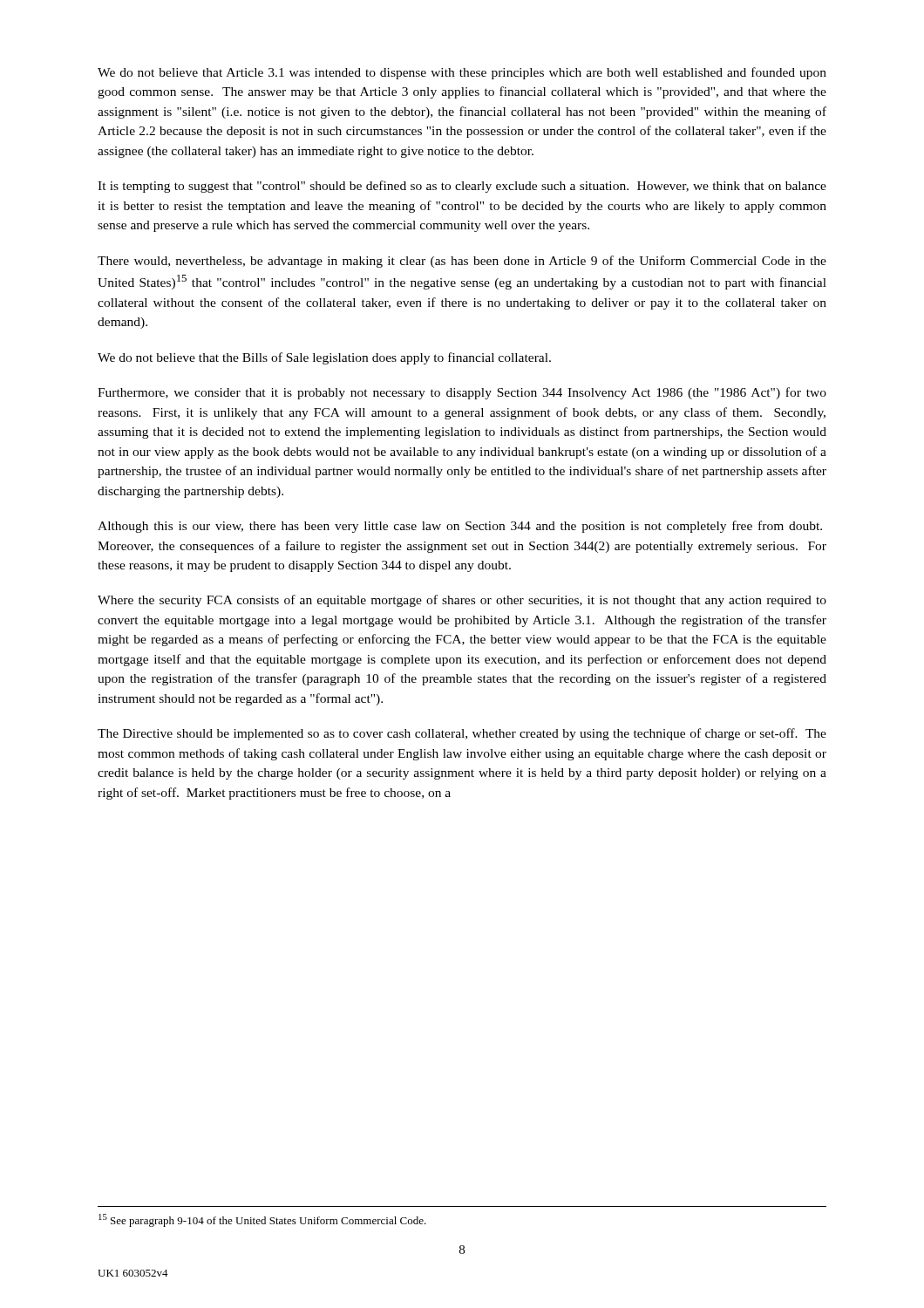Select the element starting "15 See paragraph 9-104 of the"
The height and width of the screenshot is (1308, 924).
(262, 1220)
